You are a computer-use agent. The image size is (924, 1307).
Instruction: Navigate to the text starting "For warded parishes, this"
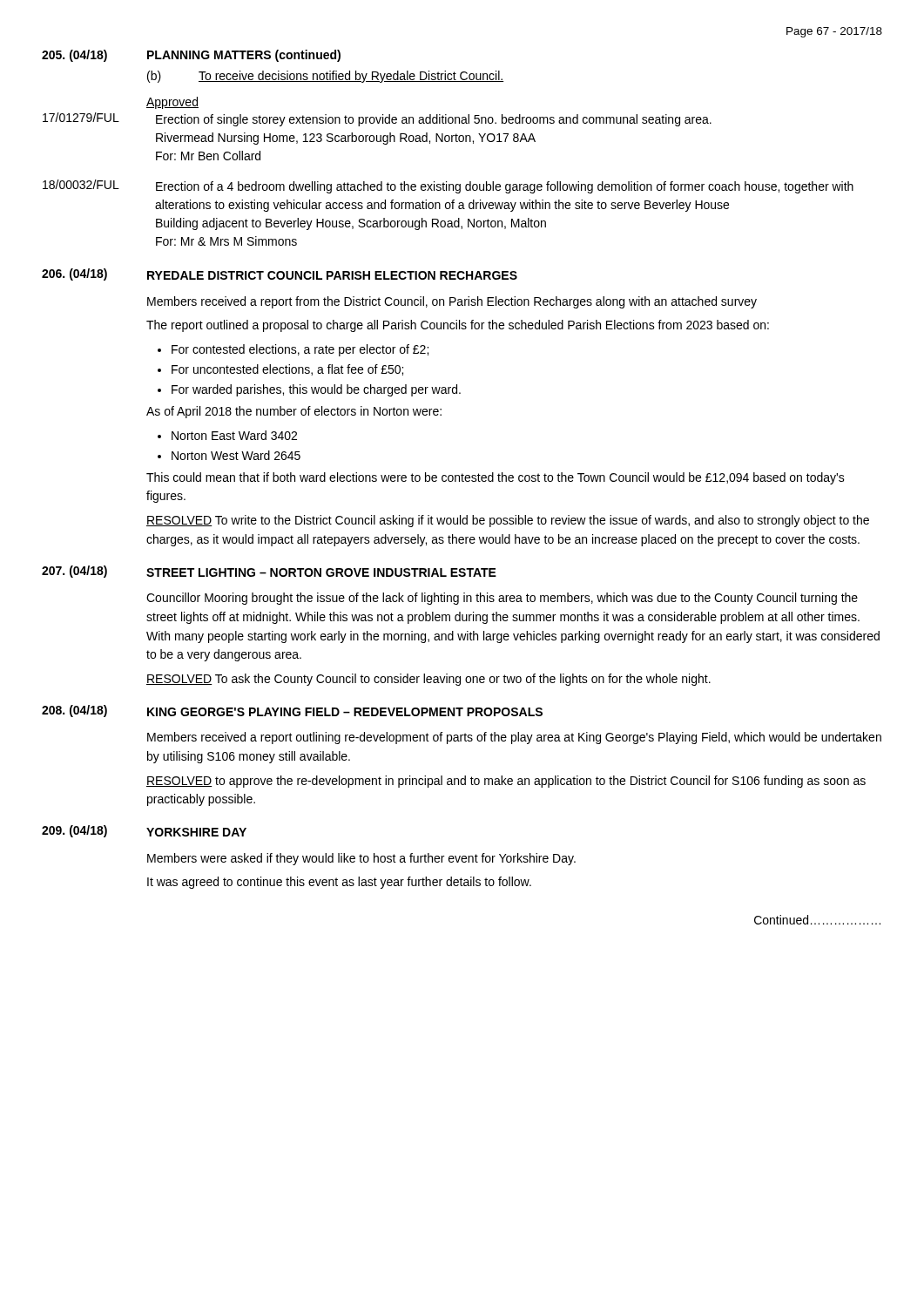pos(316,390)
